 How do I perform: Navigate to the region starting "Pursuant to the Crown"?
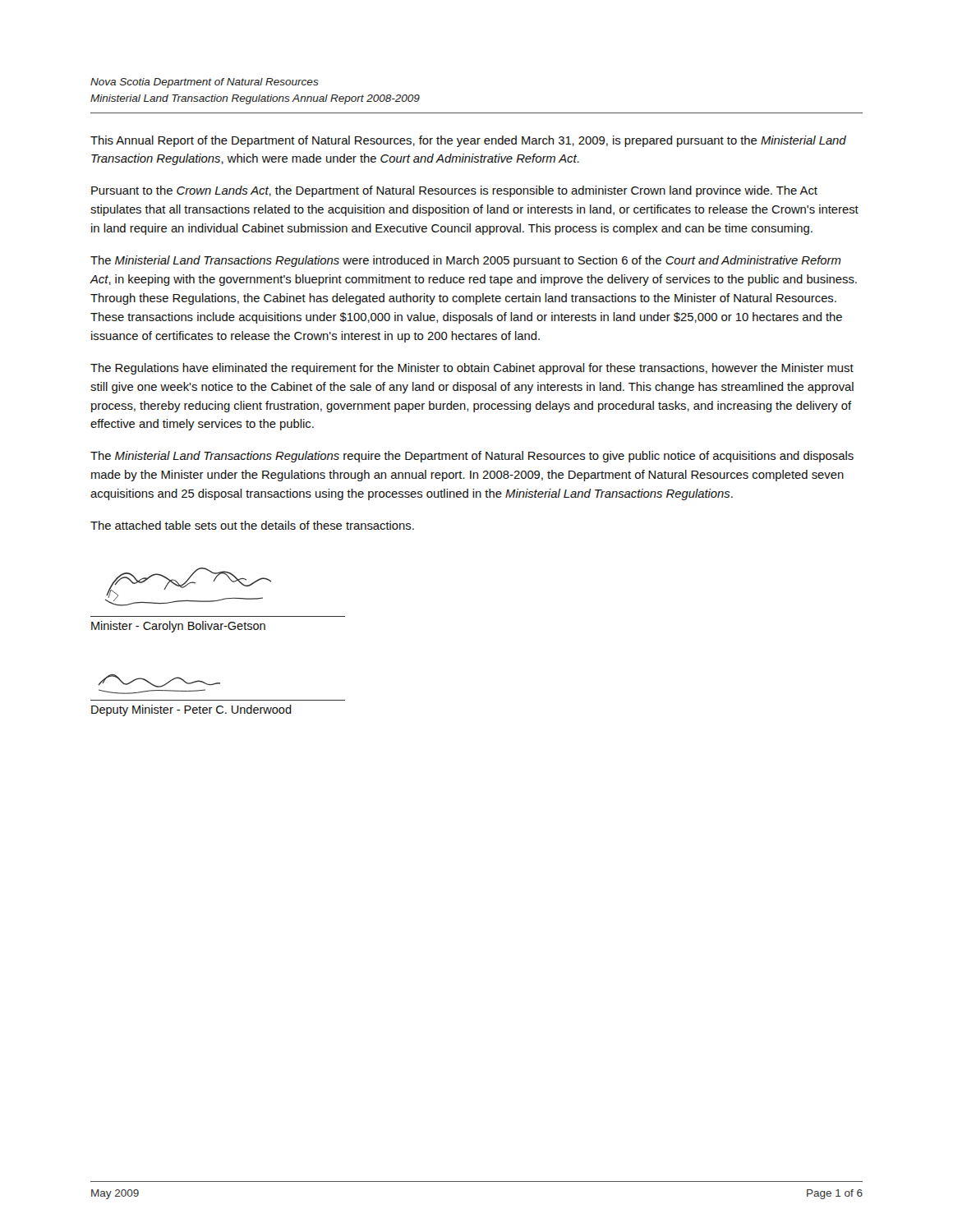[x=474, y=210]
